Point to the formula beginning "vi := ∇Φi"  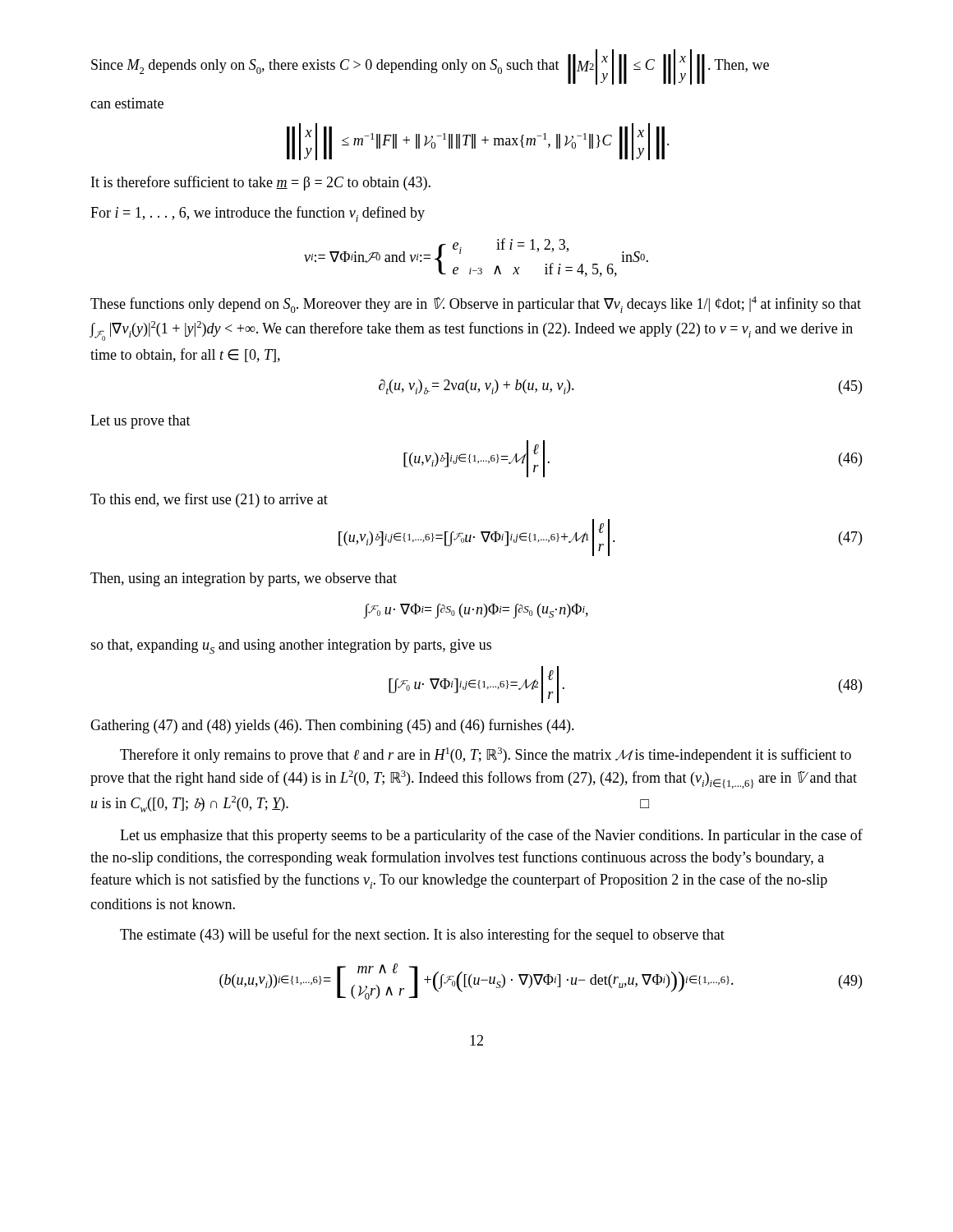476,257
